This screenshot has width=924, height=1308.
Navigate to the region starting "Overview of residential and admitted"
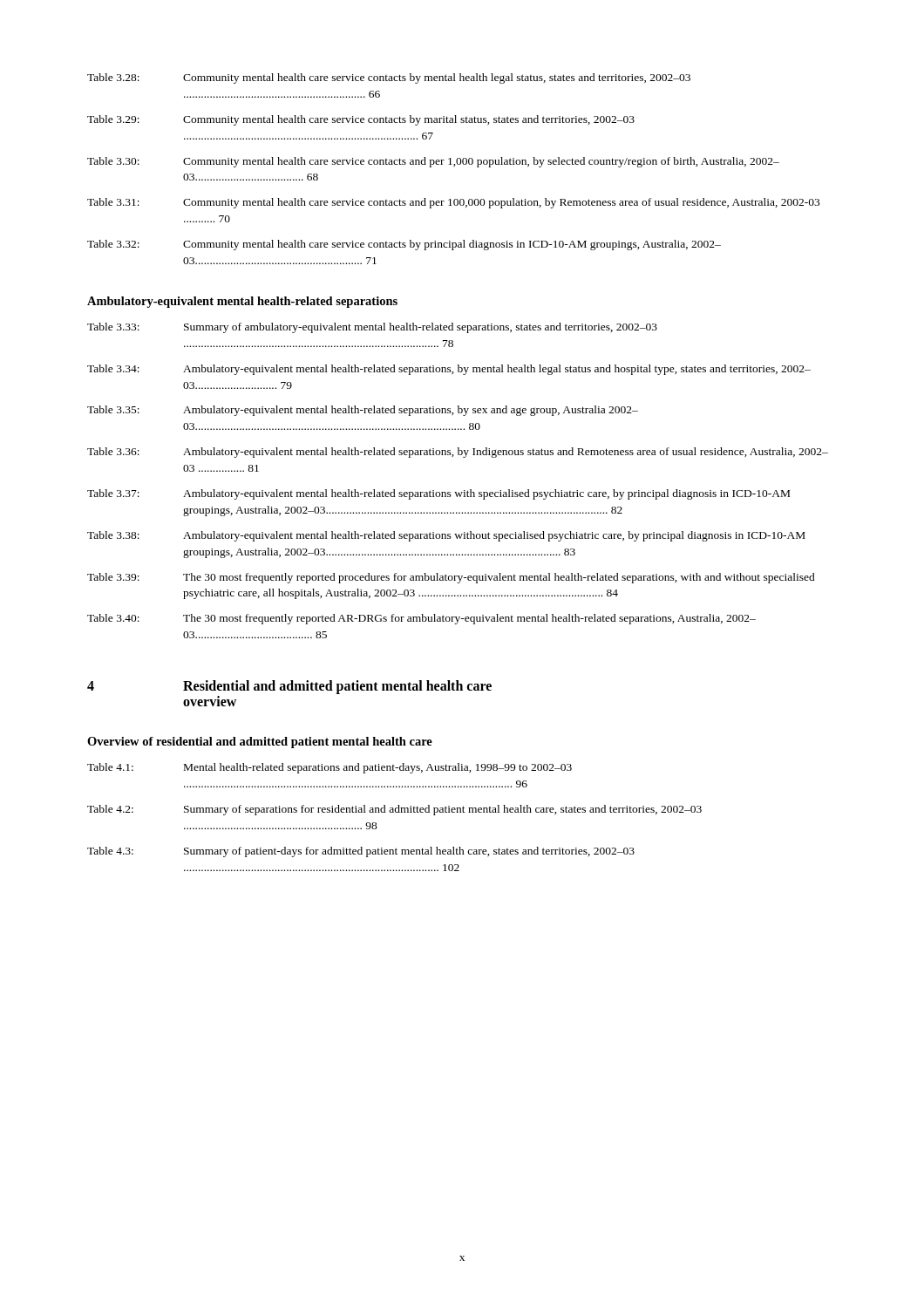click(260, 741)
